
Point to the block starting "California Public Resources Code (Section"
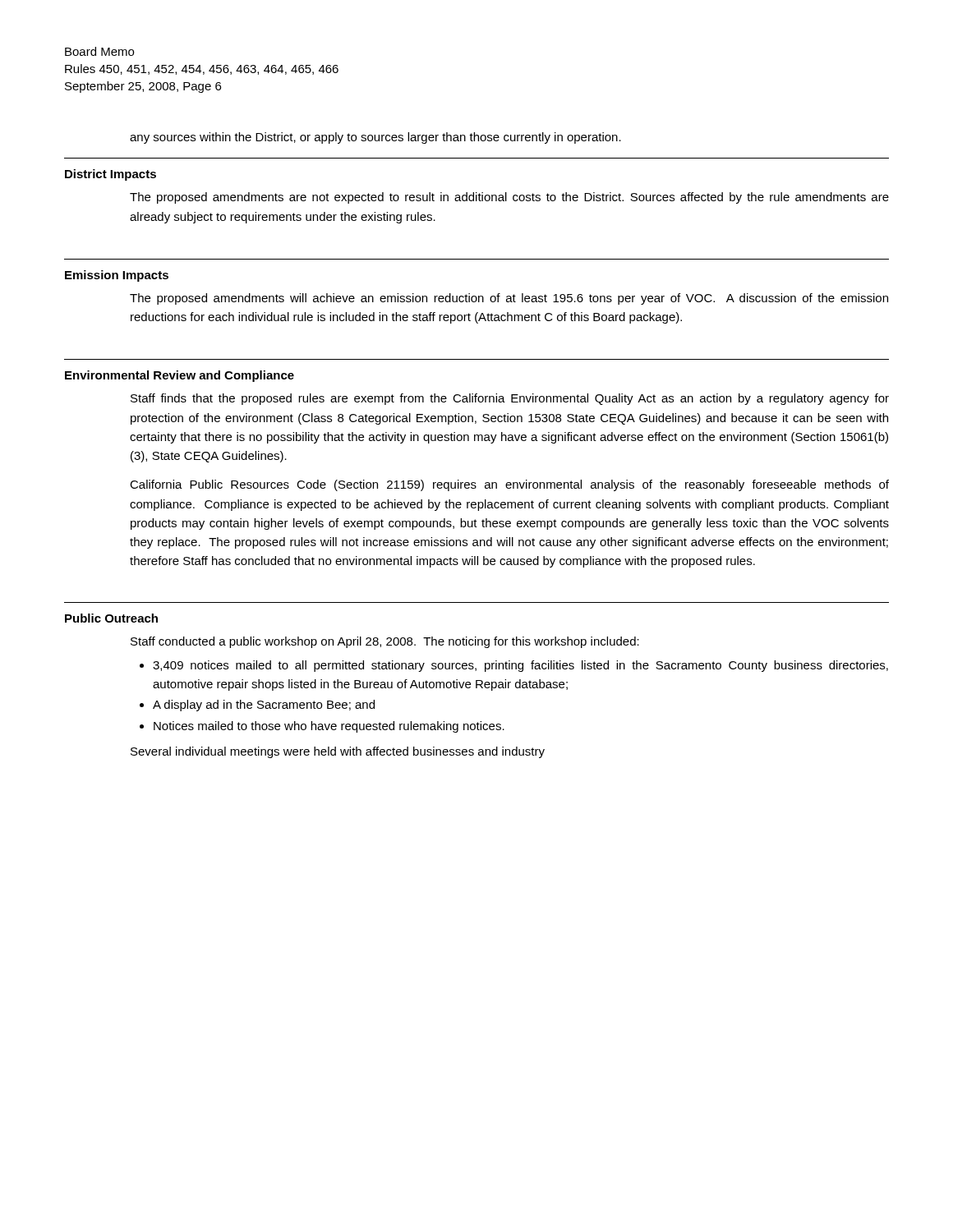point(509,523)
